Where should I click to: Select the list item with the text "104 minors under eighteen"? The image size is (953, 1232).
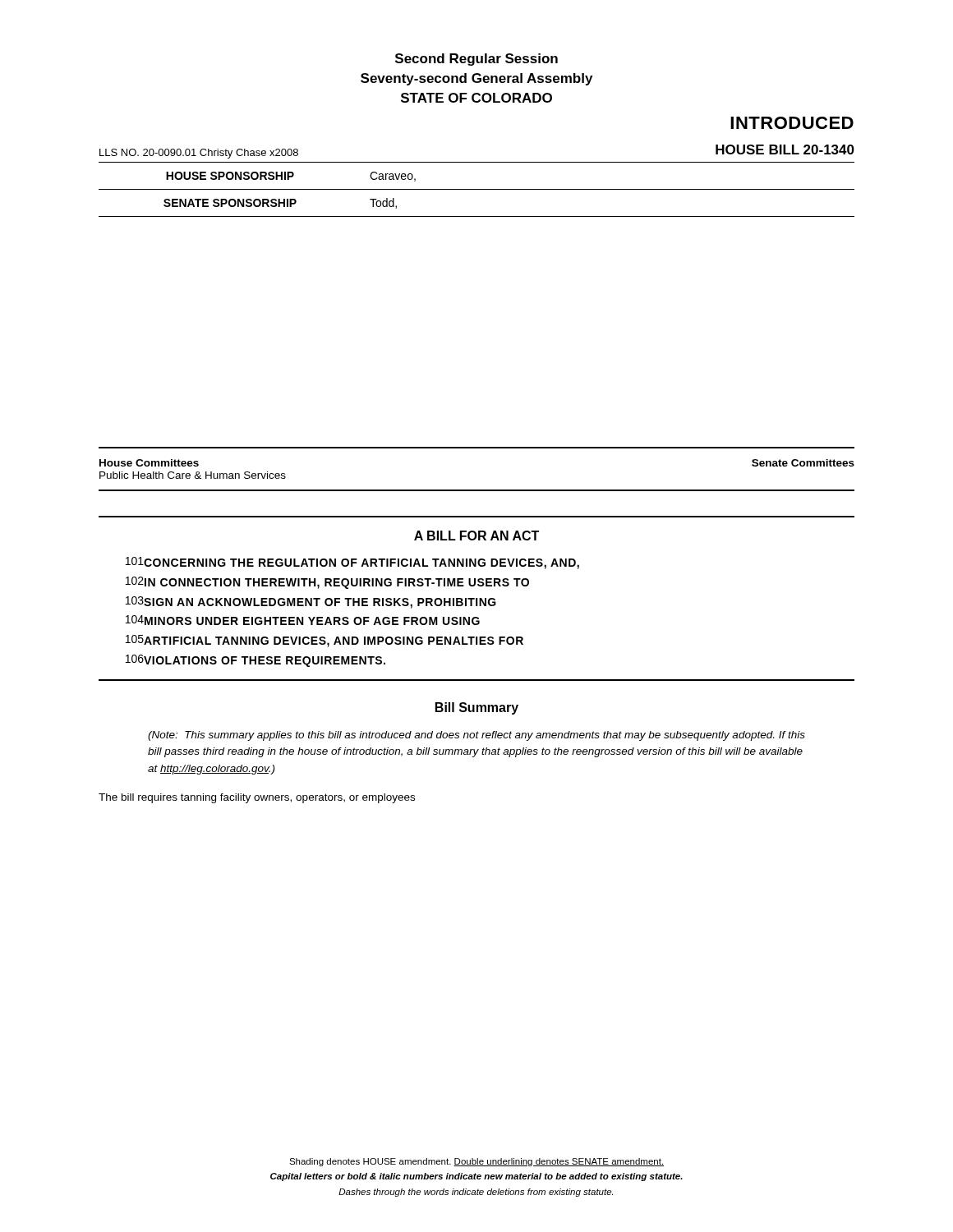[476, 622]
